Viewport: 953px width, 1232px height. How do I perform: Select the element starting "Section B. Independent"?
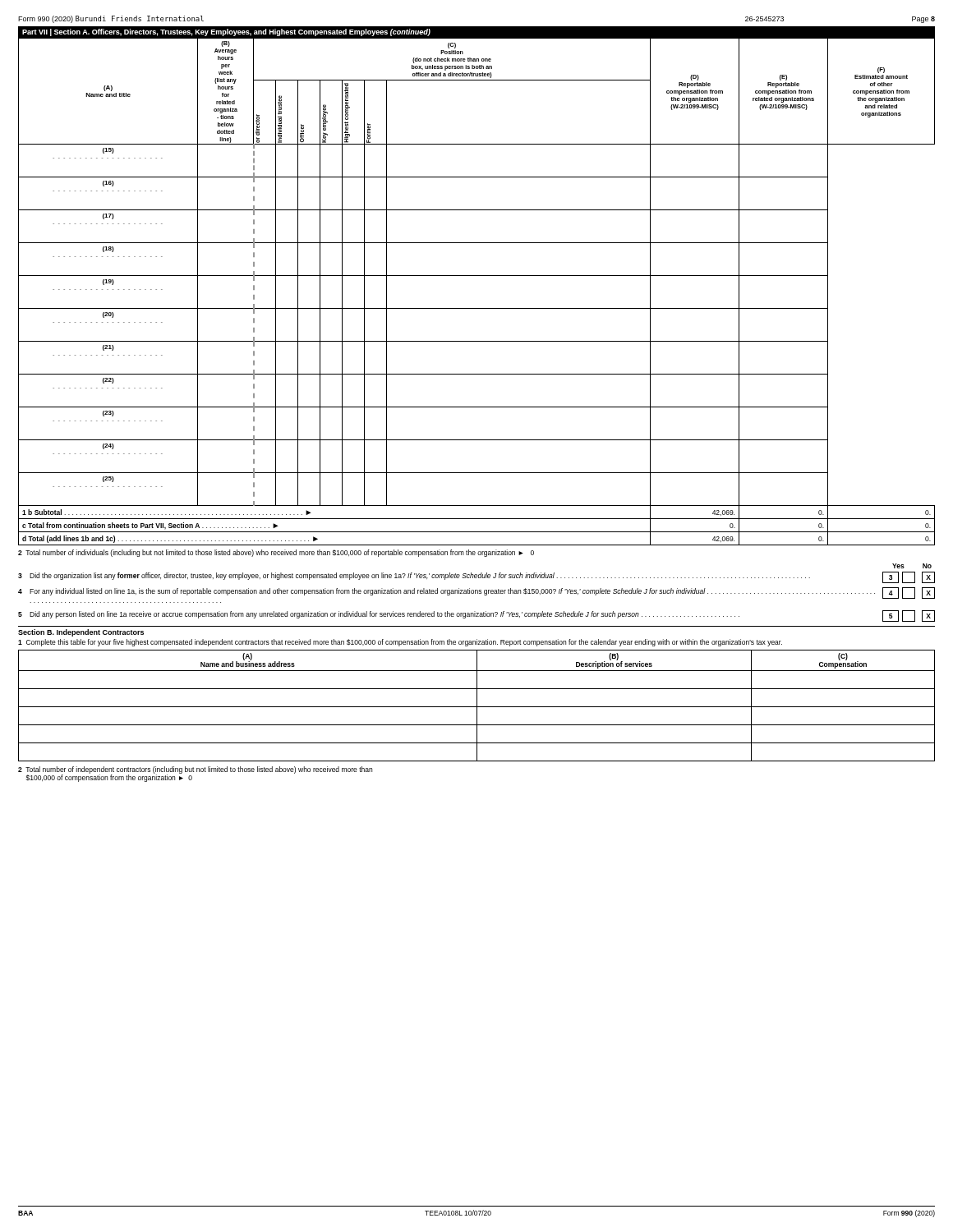81,632
